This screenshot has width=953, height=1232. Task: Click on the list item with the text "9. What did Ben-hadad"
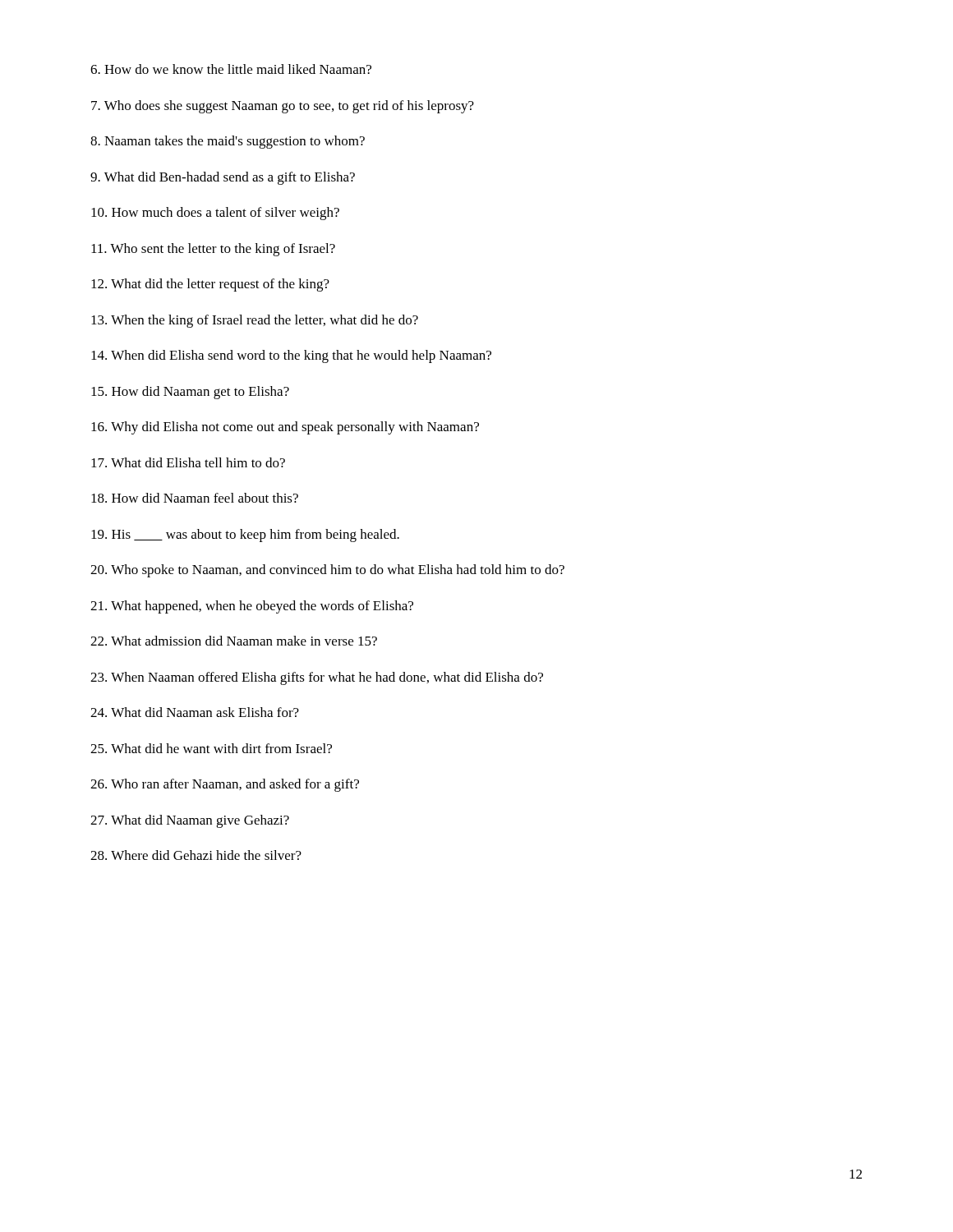pyautogui.click(x=223, y=177)
